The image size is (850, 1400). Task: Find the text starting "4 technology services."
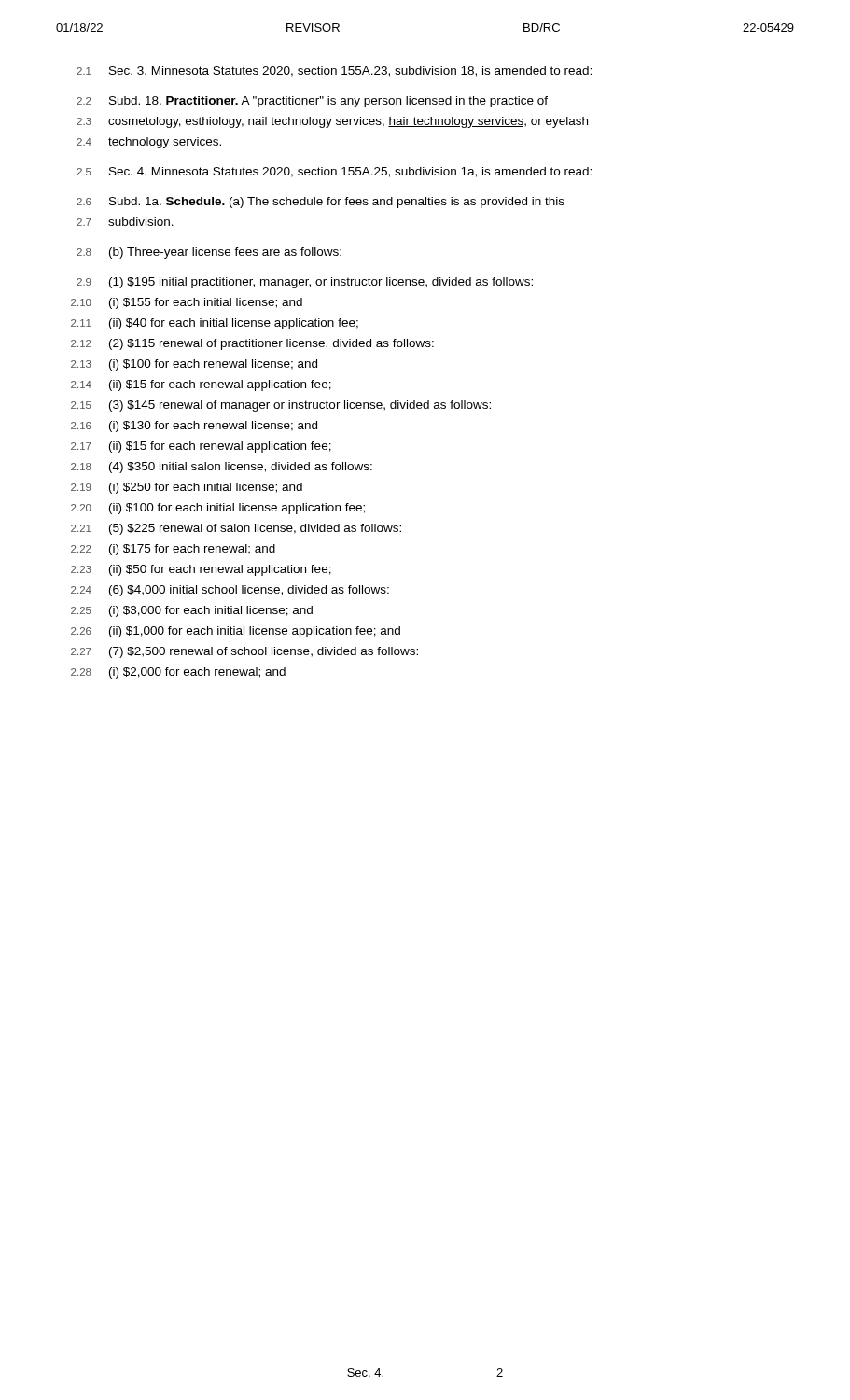(x=149, y=143)
